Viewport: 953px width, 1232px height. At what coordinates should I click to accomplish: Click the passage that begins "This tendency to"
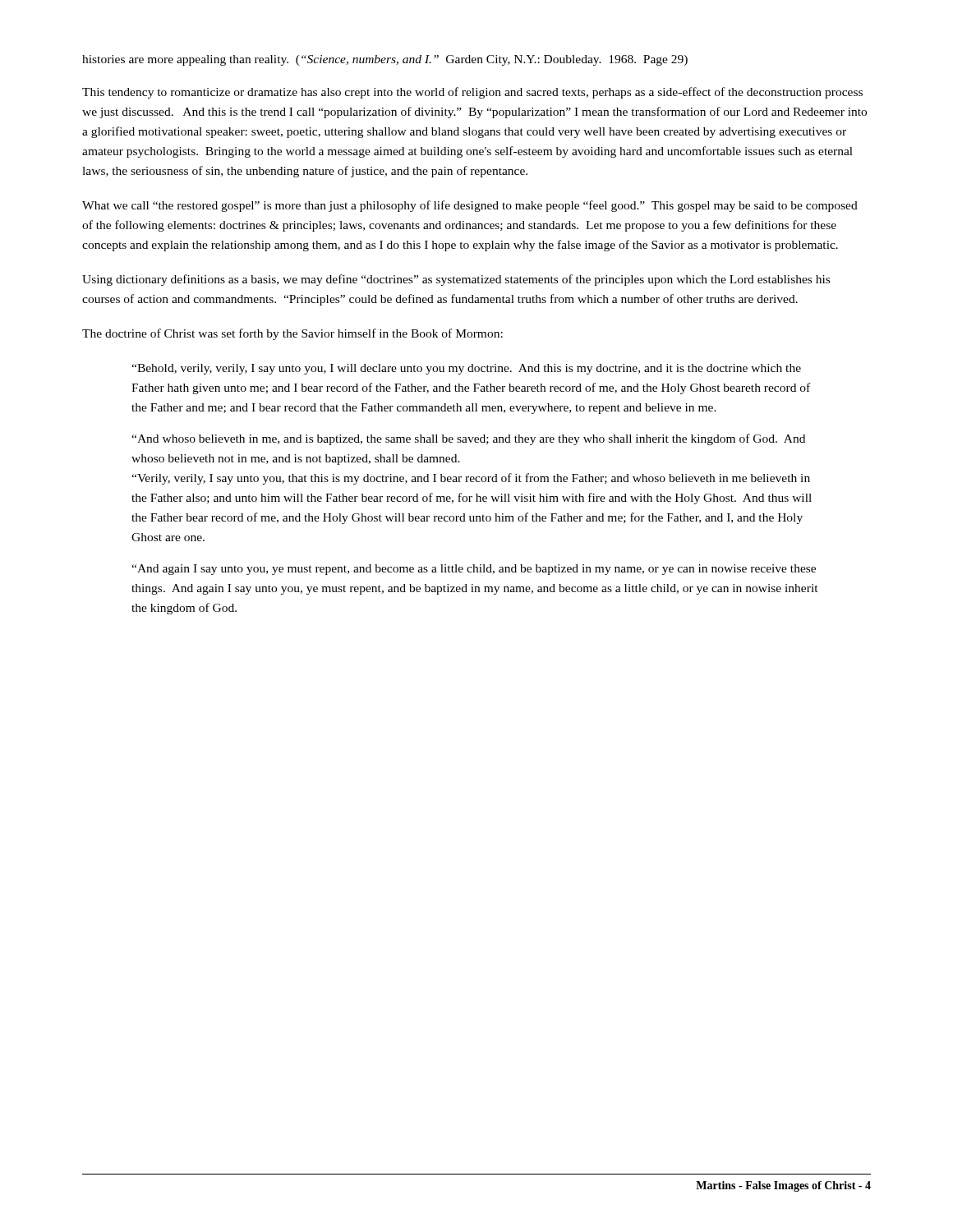[x=475, y=131]
